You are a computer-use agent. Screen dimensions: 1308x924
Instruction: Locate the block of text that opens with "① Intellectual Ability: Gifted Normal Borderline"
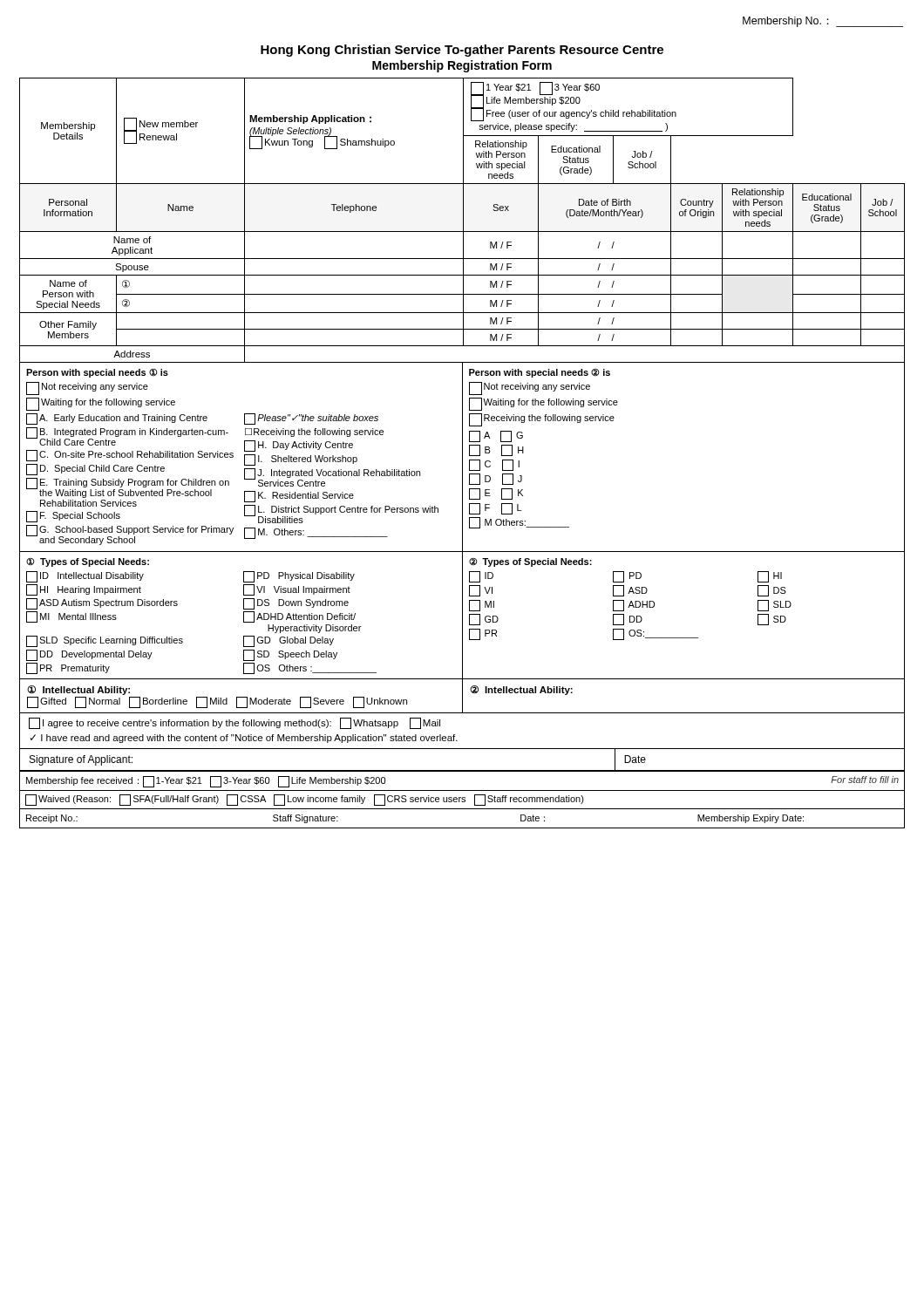(217, 696)
